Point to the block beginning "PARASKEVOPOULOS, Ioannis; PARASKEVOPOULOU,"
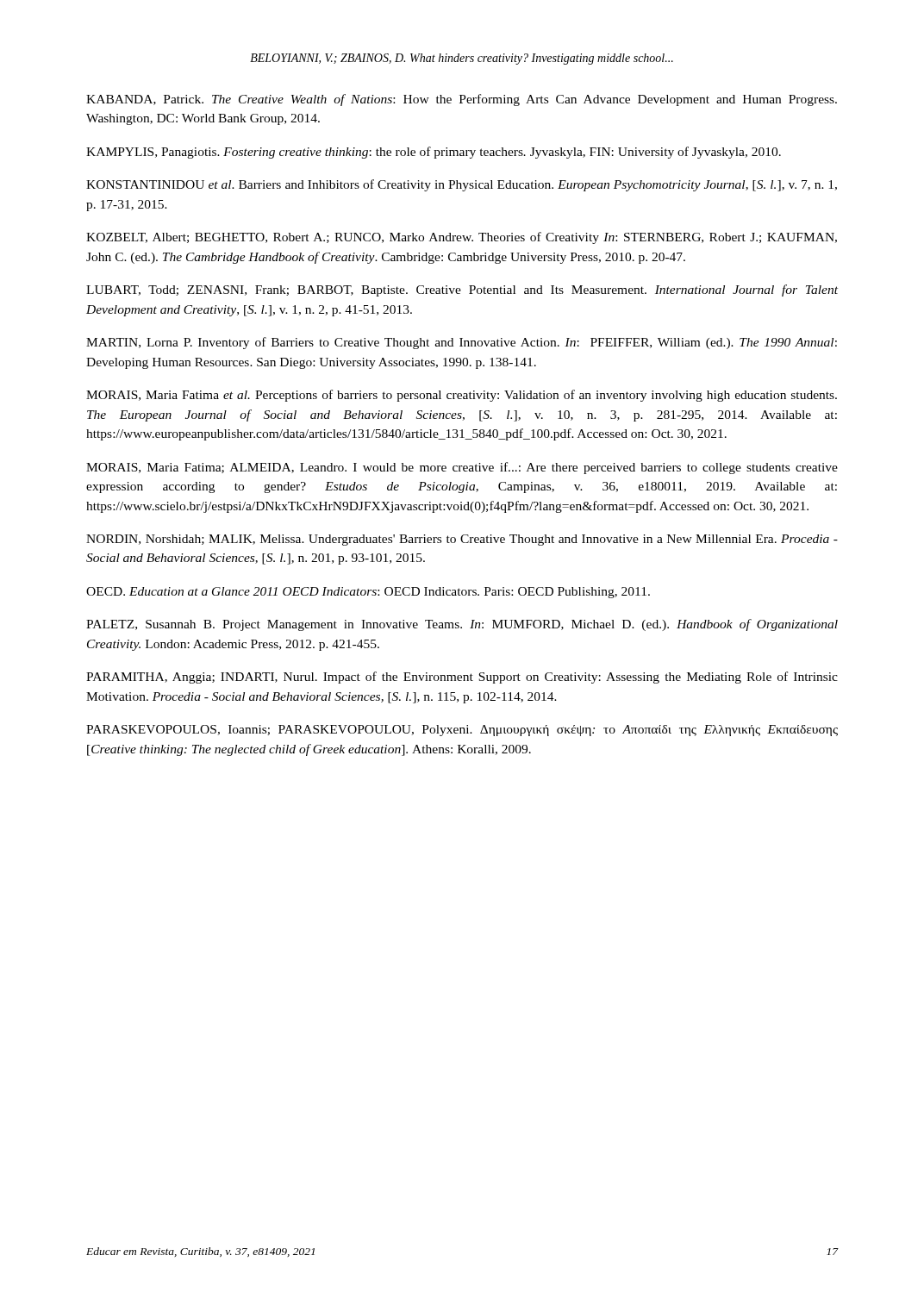924x1293 pixels. pos(462,739)
